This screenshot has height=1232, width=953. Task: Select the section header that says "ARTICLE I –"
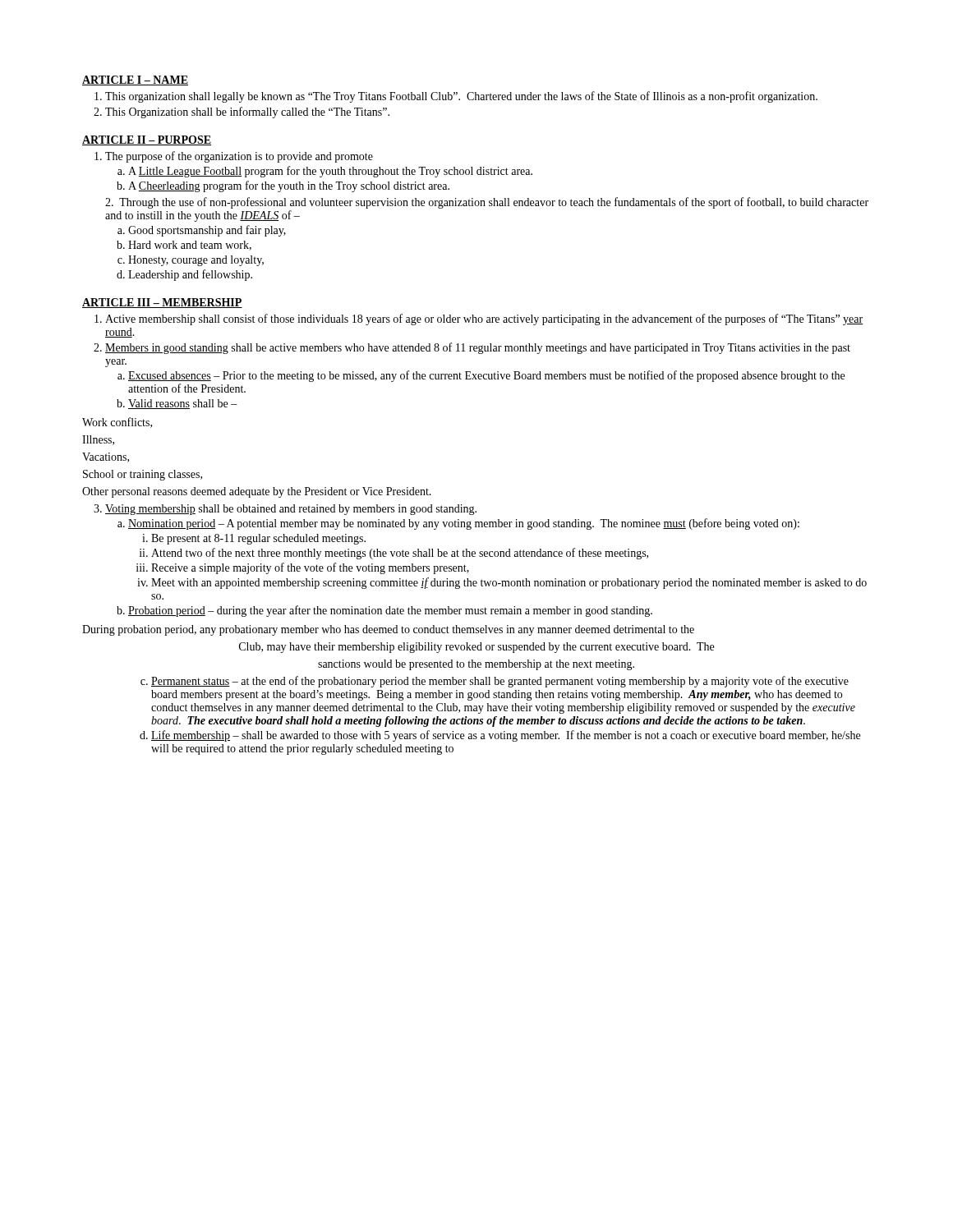[135, 80]
